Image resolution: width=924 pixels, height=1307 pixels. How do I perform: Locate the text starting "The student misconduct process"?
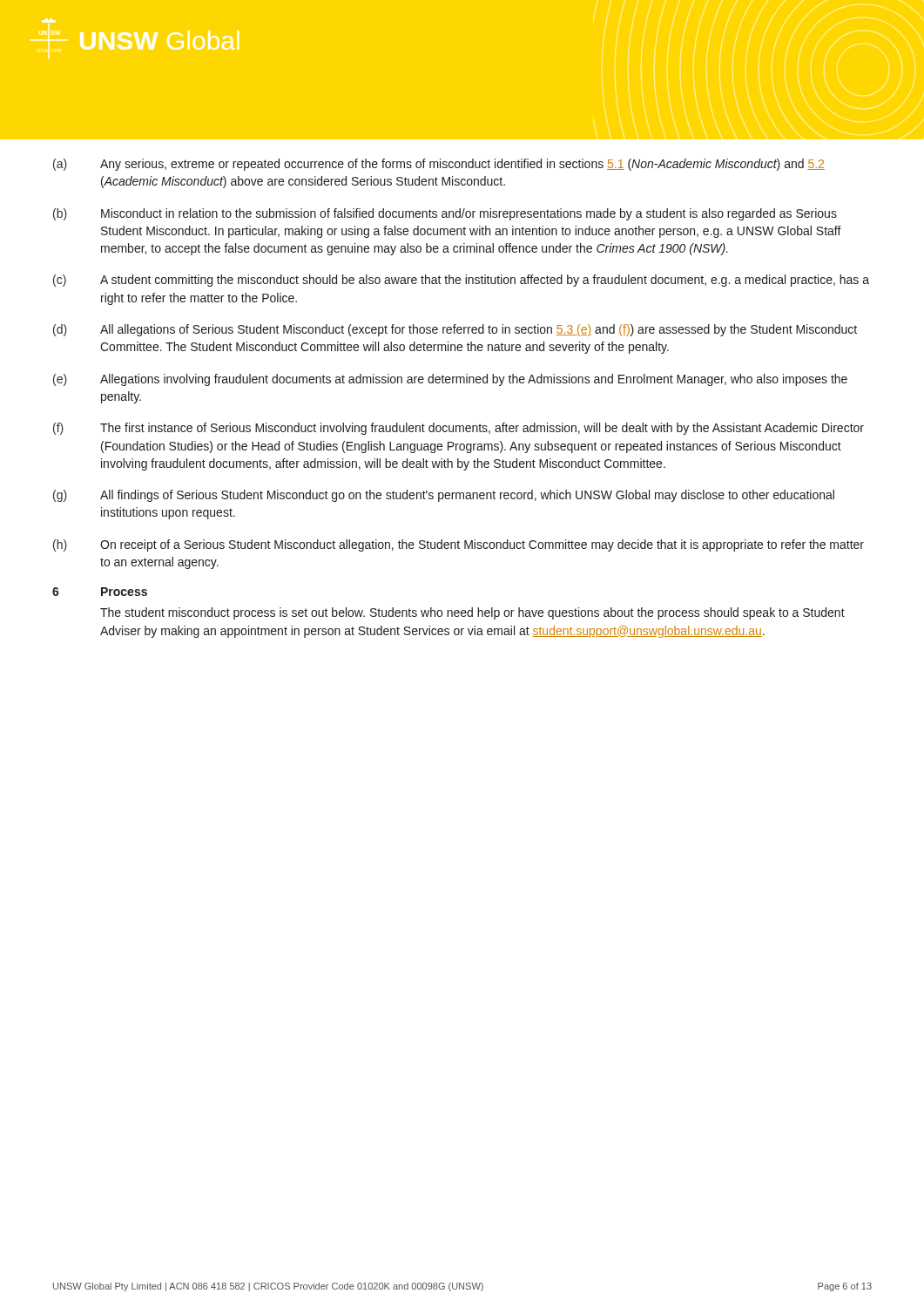coord(472,622)
